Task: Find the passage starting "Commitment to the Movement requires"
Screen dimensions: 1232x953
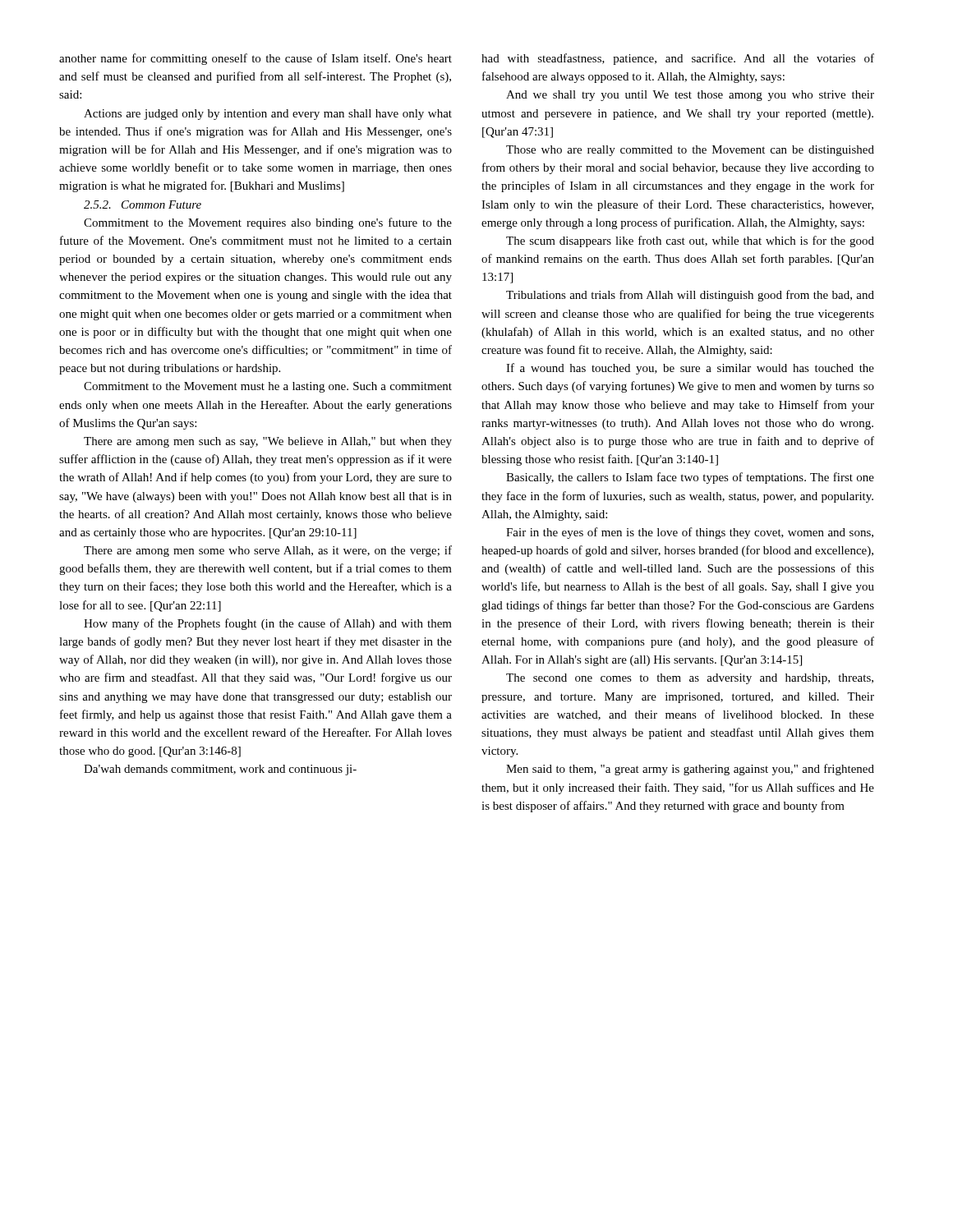Action: (255, 496)
